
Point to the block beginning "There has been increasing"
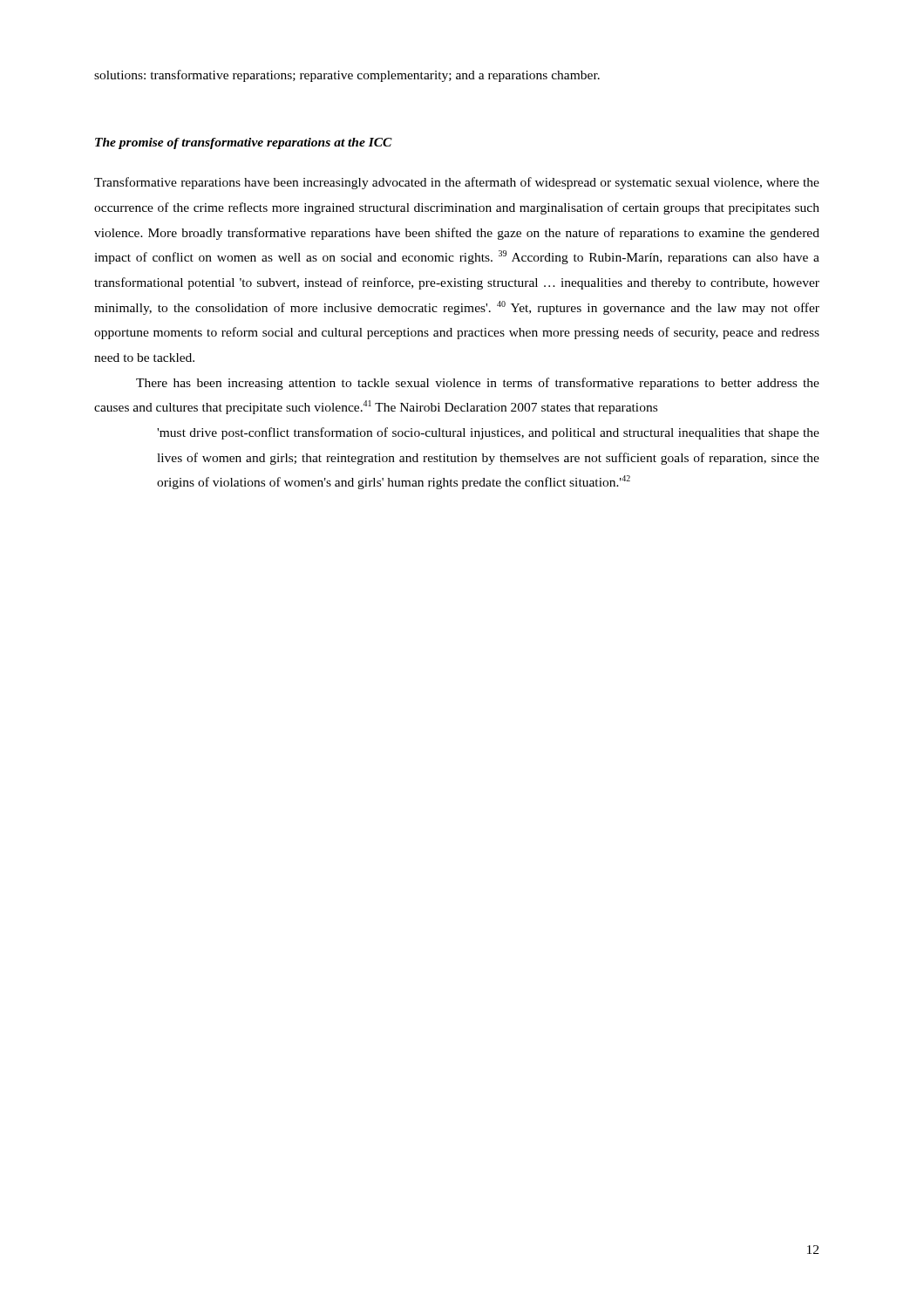pyautogui.click(x=457, y=395)
